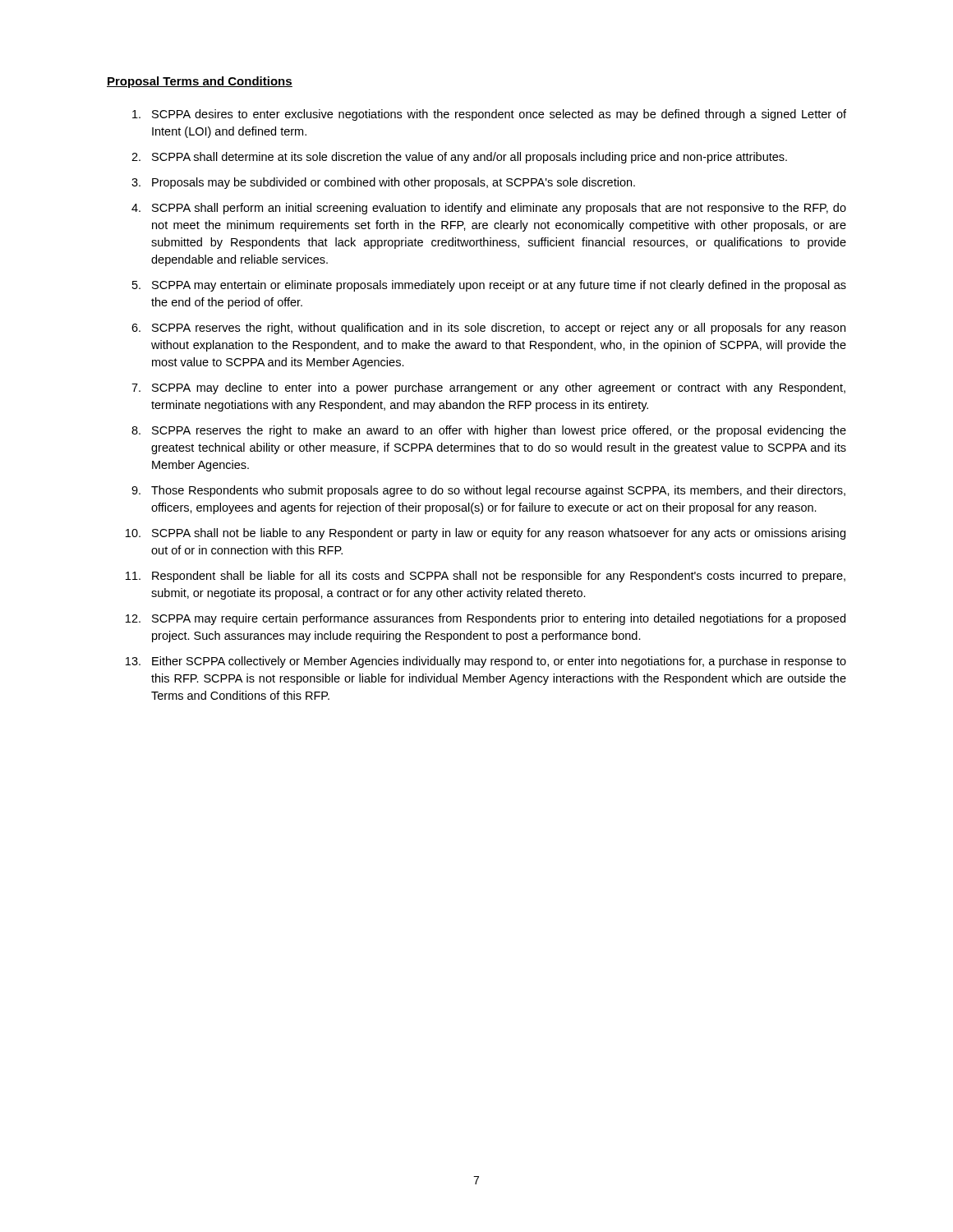The height and width of the screenshot is (1232, 953).
Task: Click on the list item containing "8. SCPPA reserves the right to make"
Action: tap(476, 448)
